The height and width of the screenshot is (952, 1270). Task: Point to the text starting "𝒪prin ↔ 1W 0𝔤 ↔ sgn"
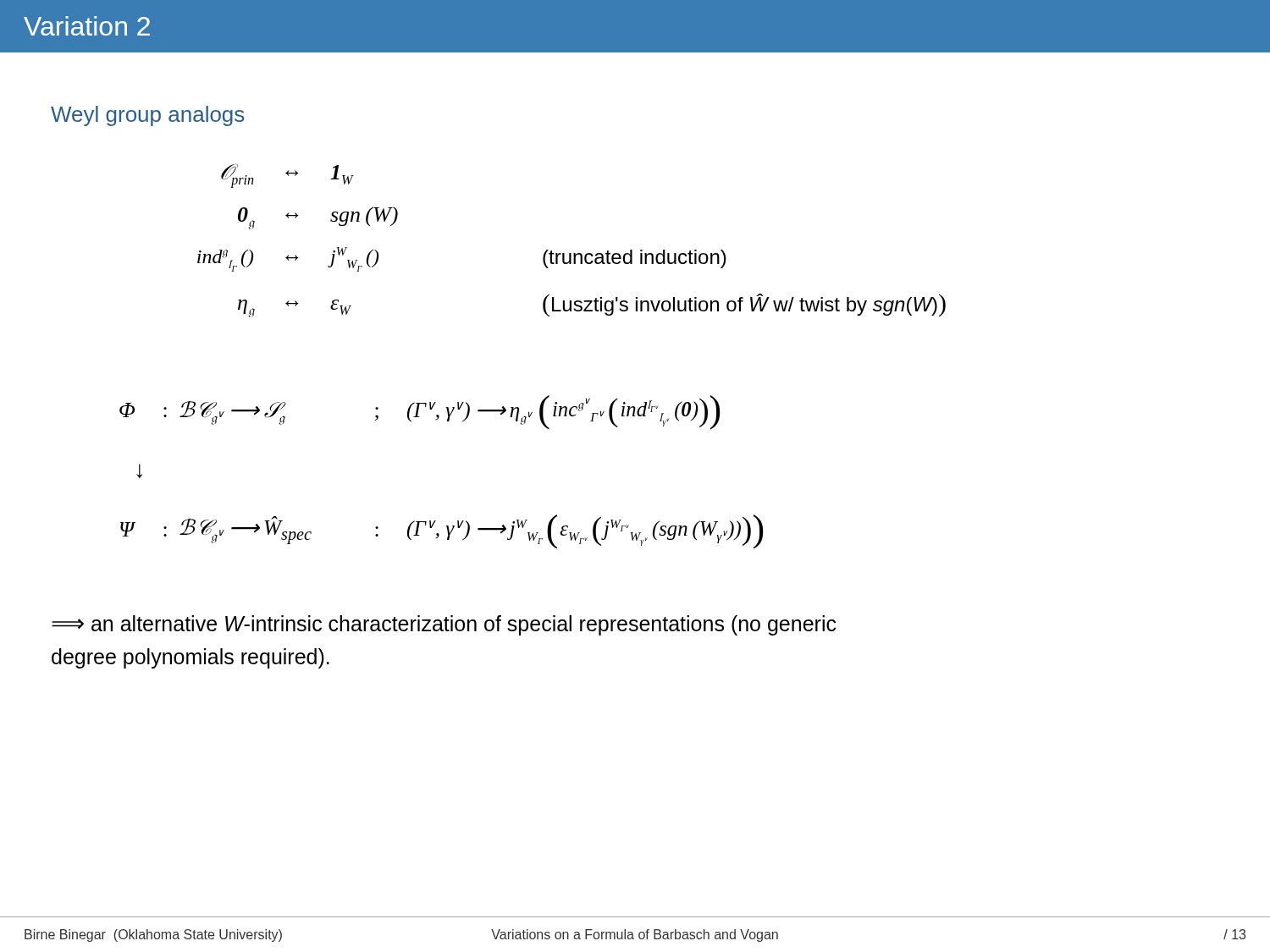click(x=669, y=239)
